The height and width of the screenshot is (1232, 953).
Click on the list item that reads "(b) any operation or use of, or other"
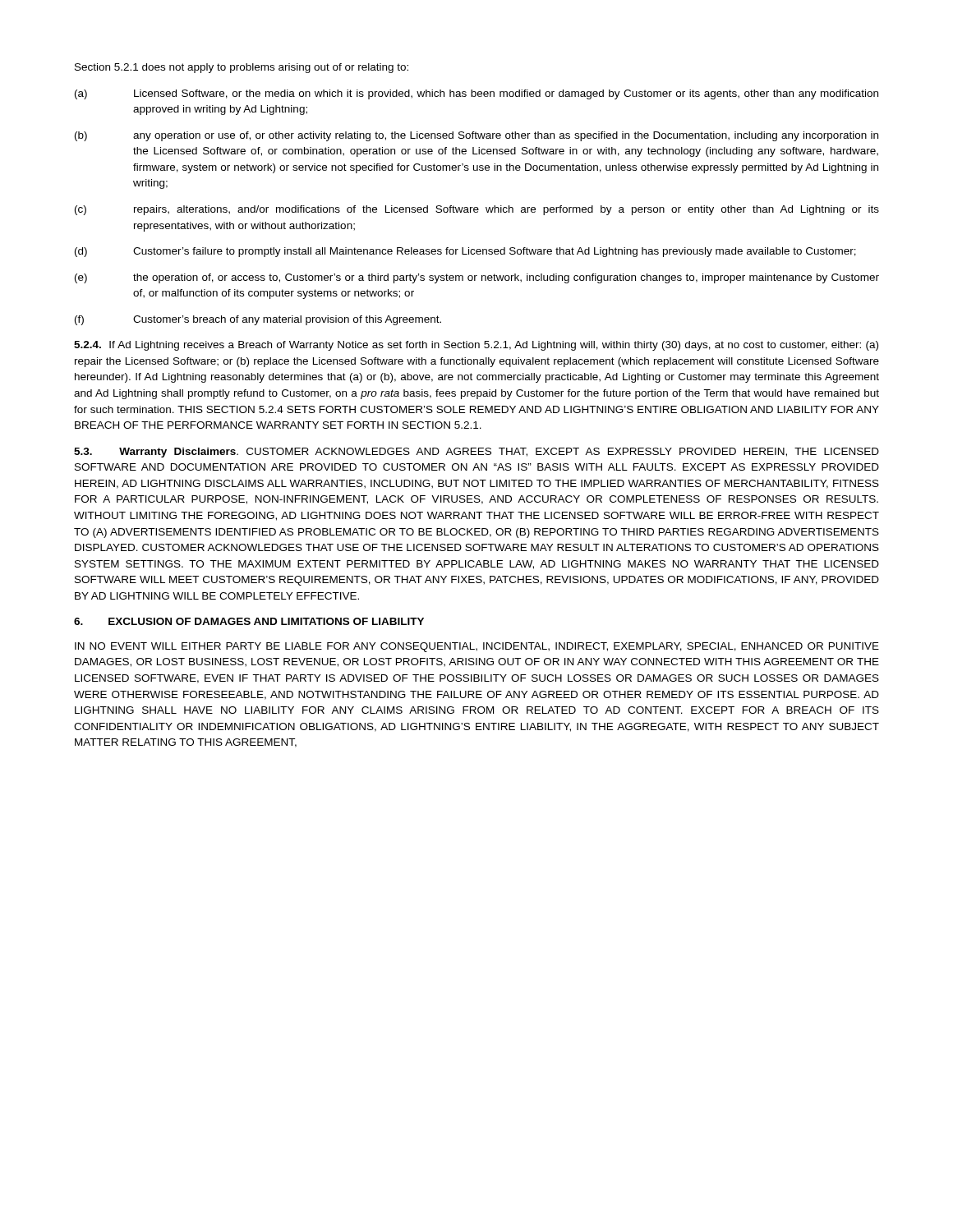pyautogui.click(x=476, y=159)
